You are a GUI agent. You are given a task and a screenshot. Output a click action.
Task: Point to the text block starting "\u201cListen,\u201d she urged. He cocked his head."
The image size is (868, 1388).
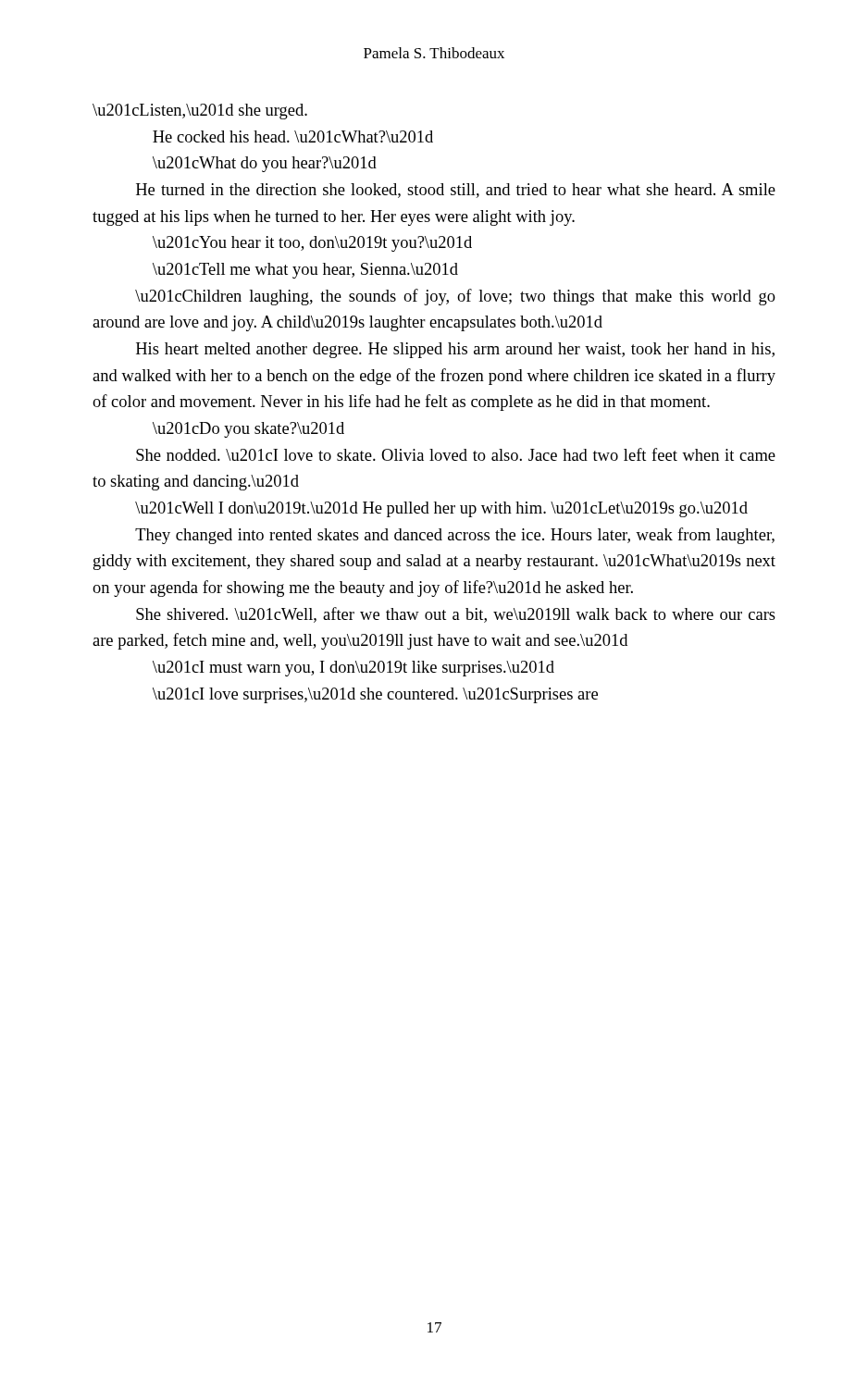click(434, 402)
